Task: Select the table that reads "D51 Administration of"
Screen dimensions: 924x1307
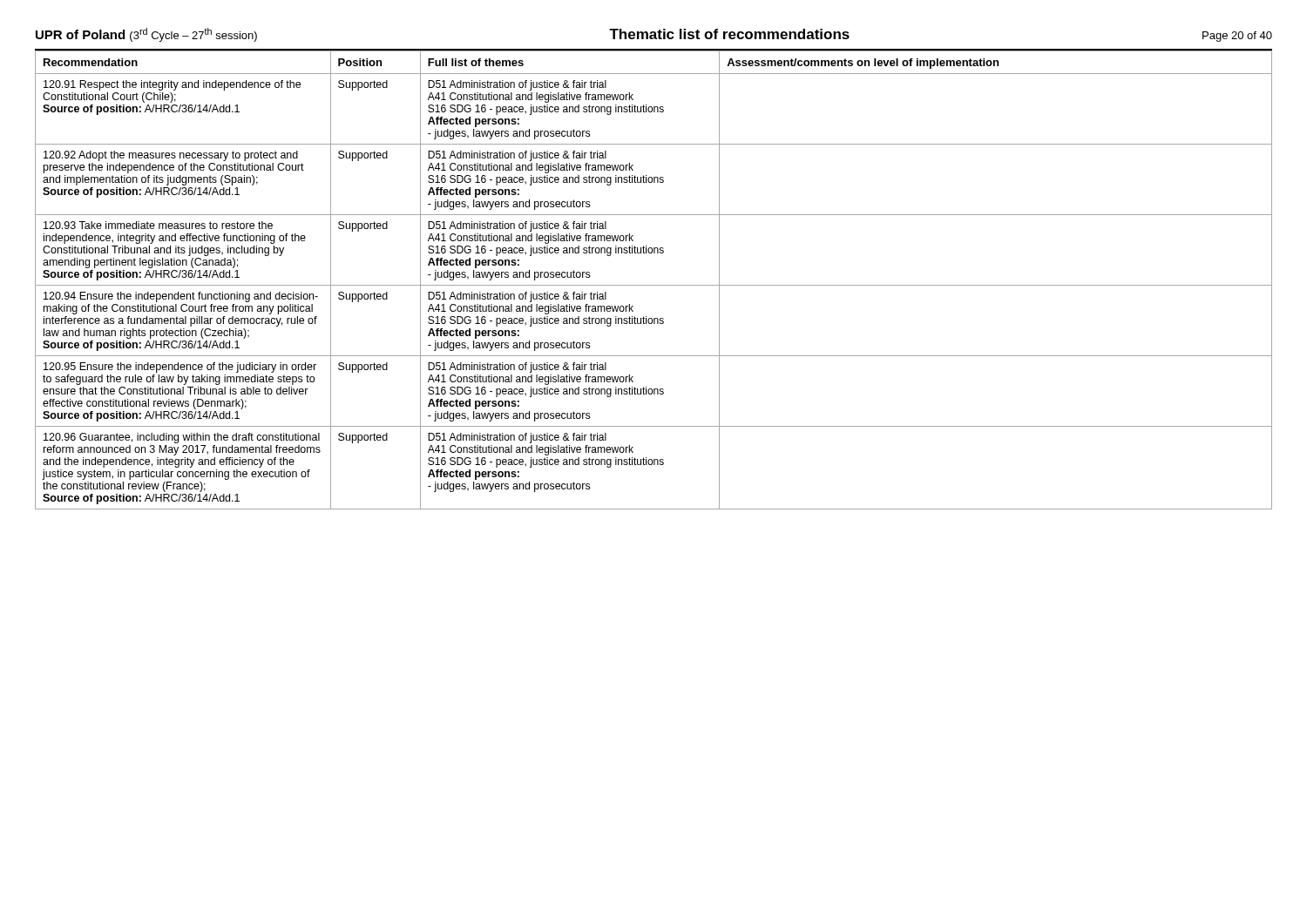Action: click(x=654, y=280)
